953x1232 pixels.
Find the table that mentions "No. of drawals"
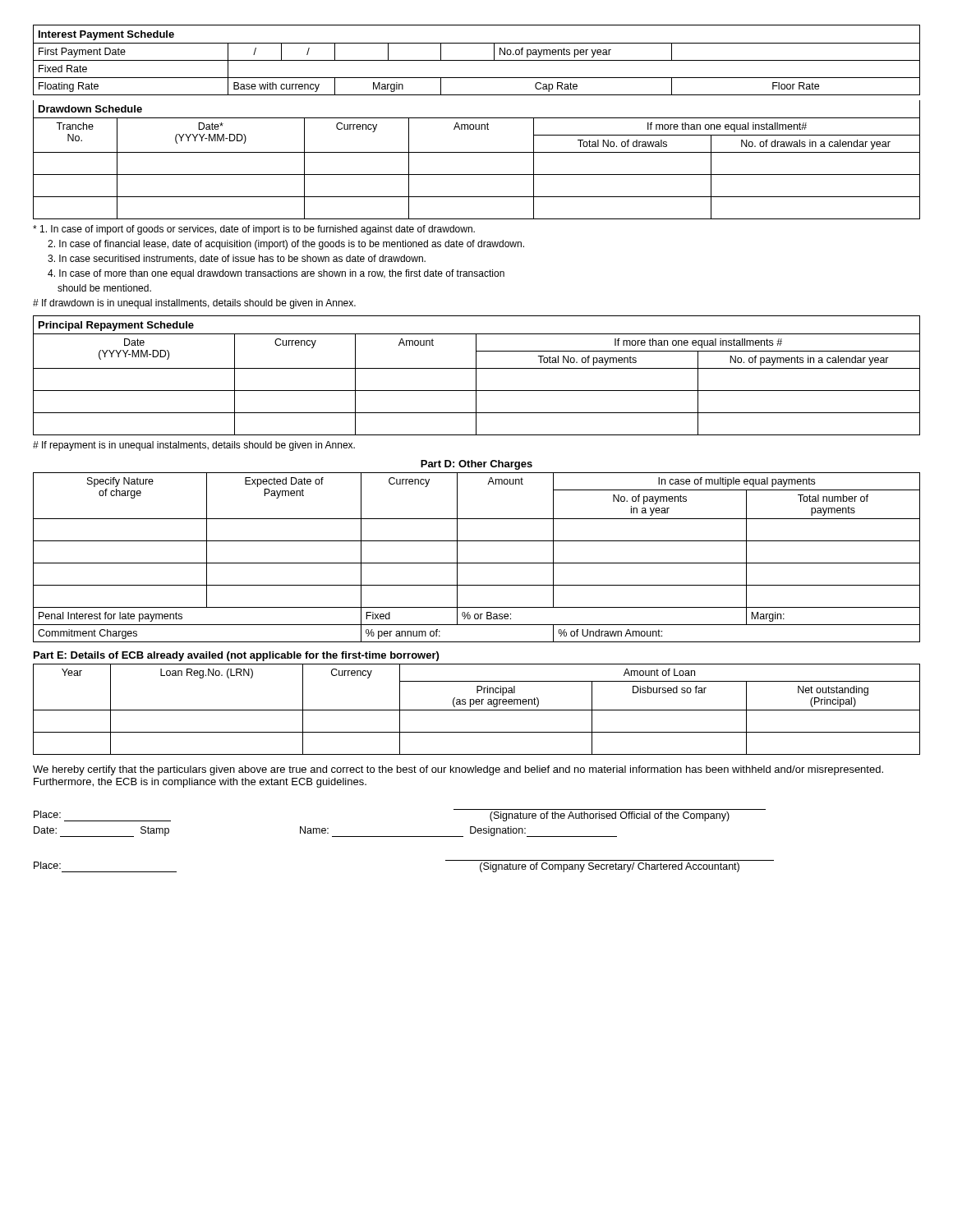pos(476,168)
